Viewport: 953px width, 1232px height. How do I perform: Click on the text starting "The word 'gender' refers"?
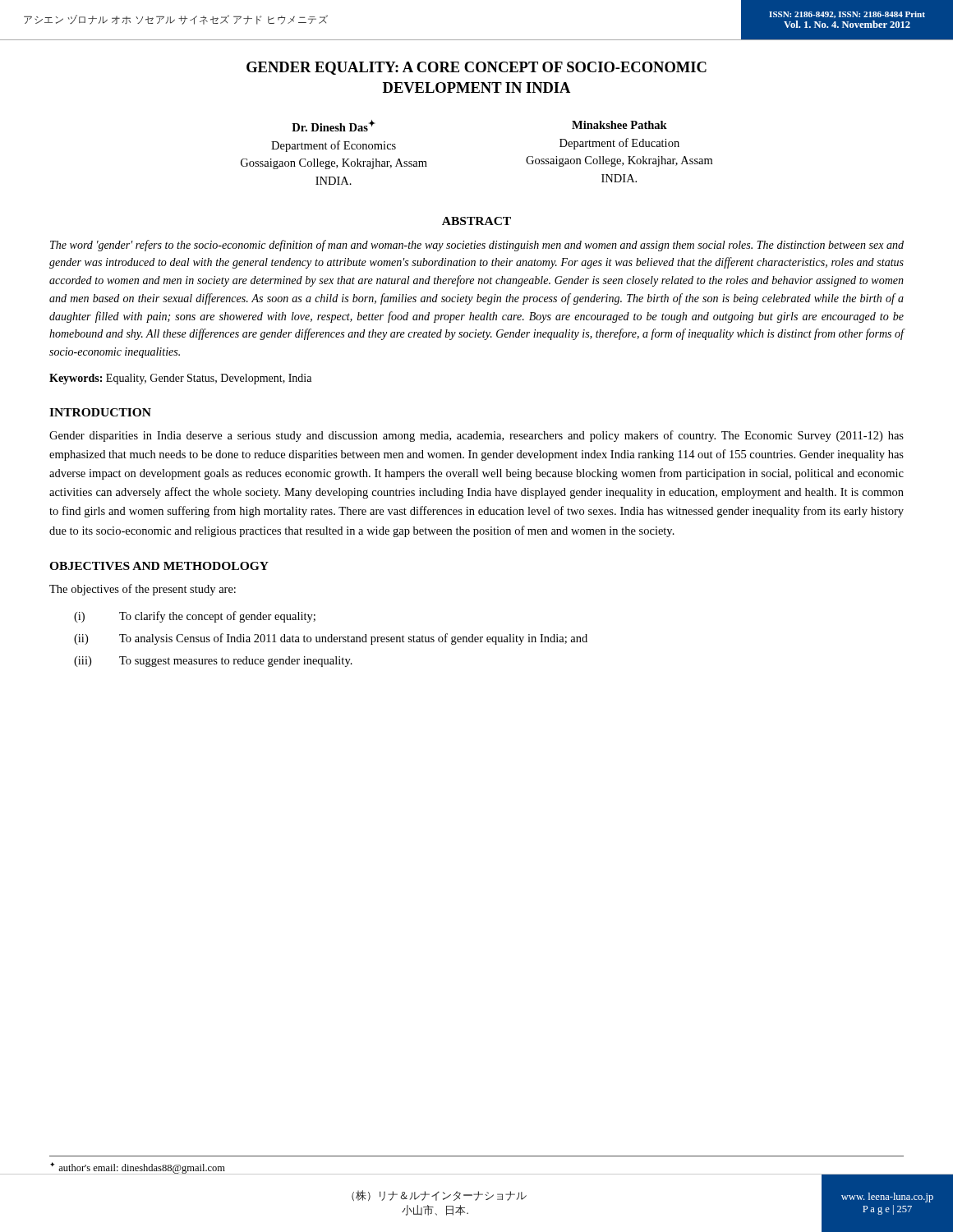coord(476,298)
